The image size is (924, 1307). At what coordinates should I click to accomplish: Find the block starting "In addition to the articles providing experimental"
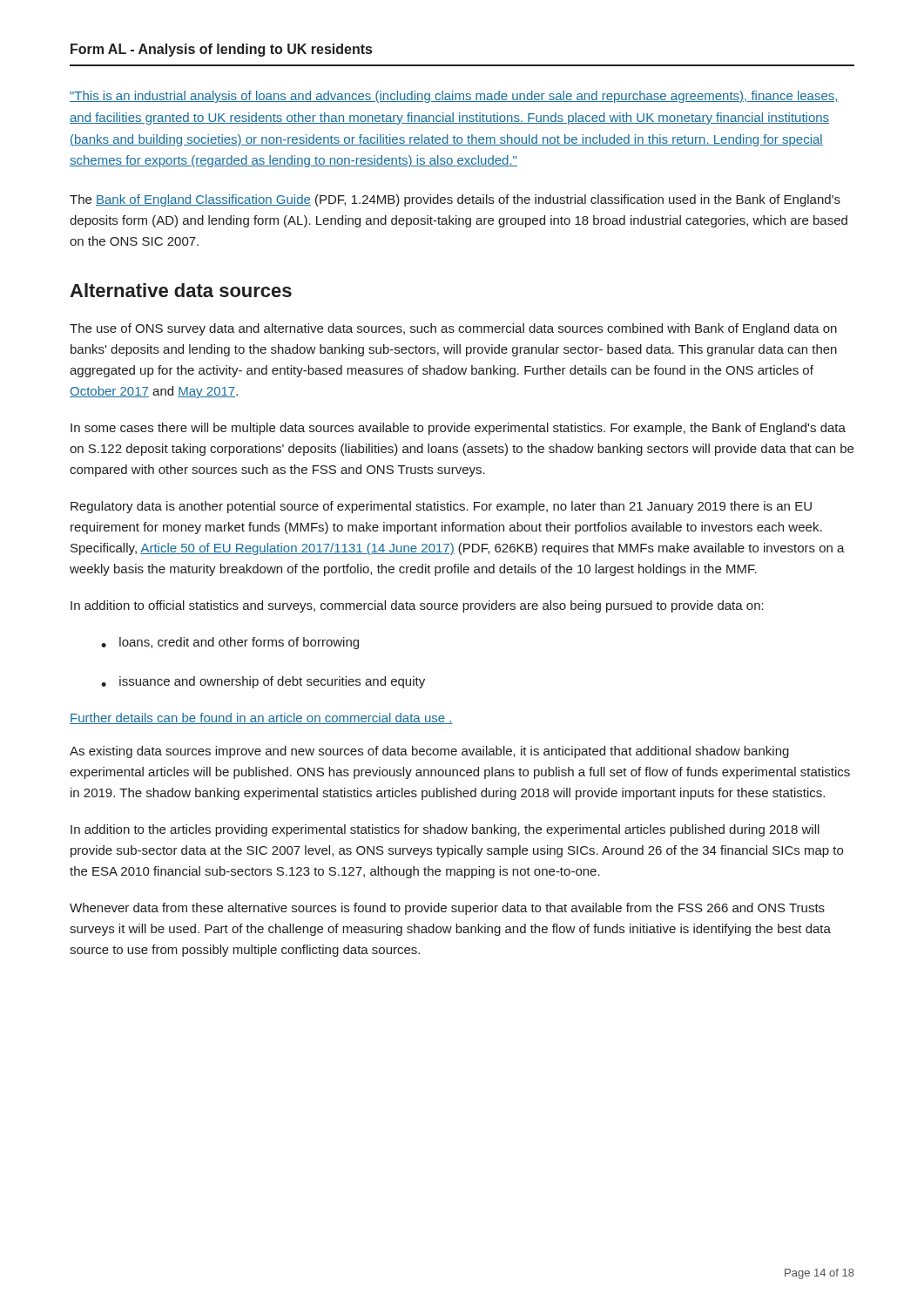(x=457, y=850)
